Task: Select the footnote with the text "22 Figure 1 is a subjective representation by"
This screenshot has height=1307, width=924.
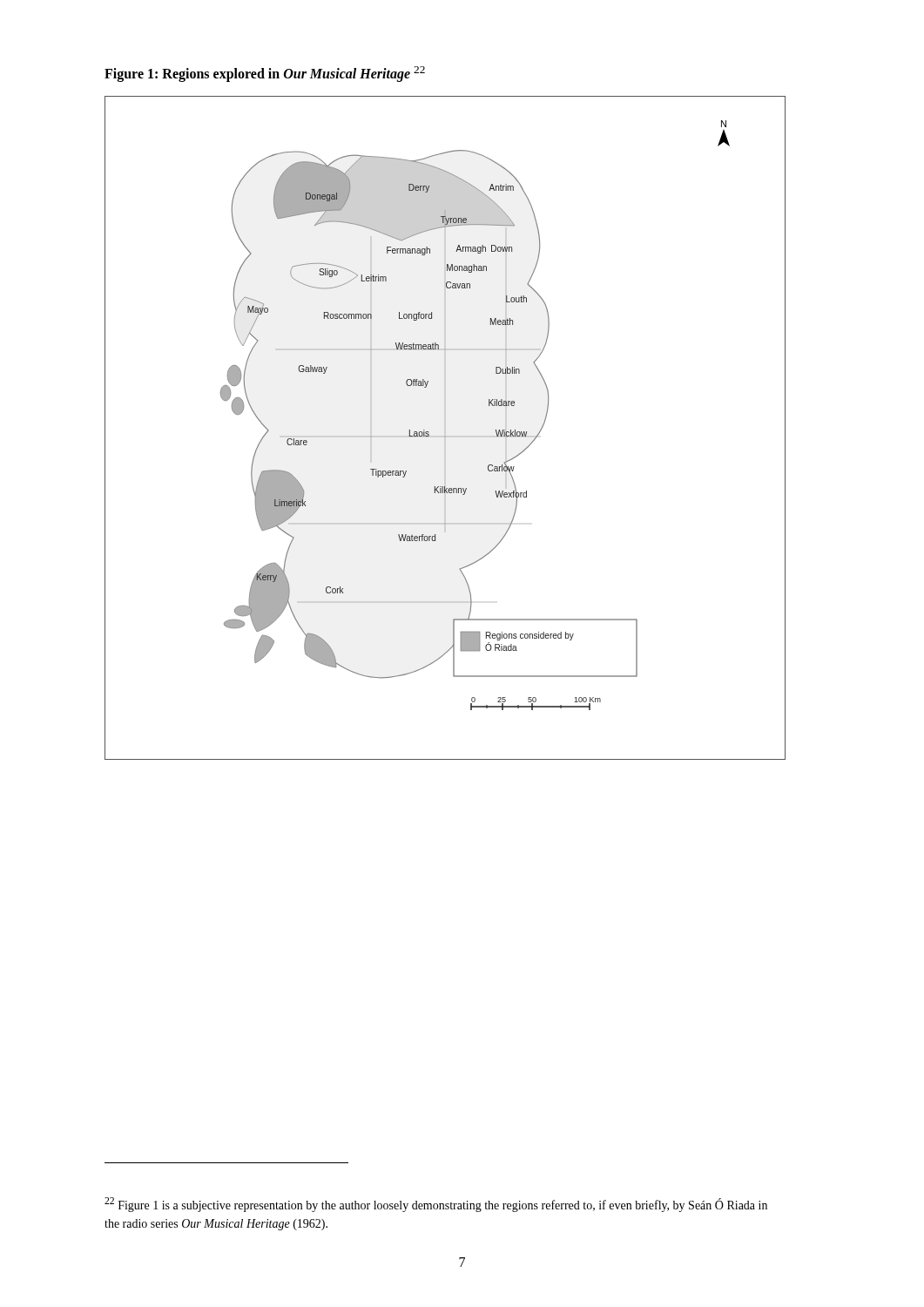Action: [436, 1213]
